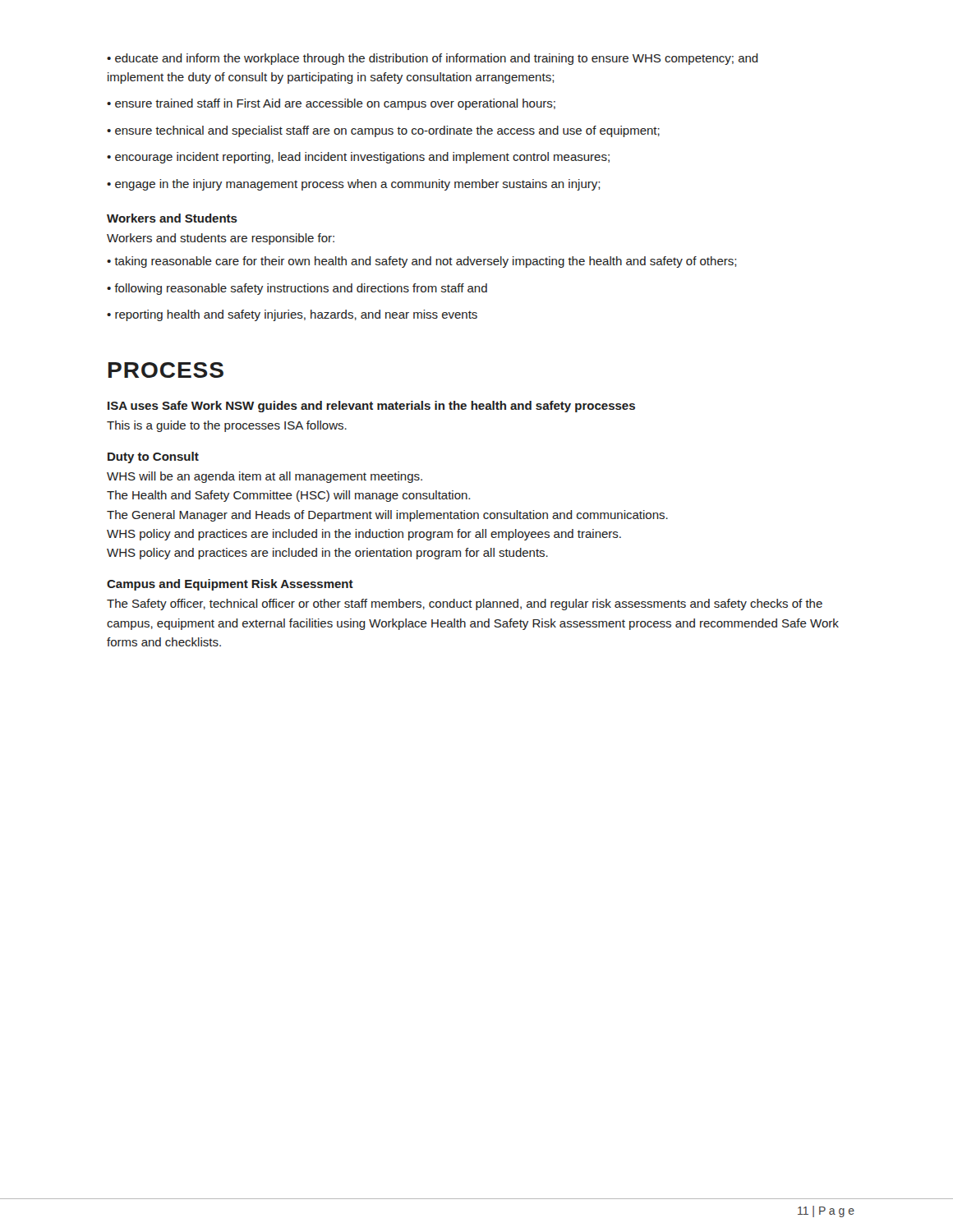Locate the section header with the text "Duty to Consult"
This screenshot has width=953, height=1232.
153,456
